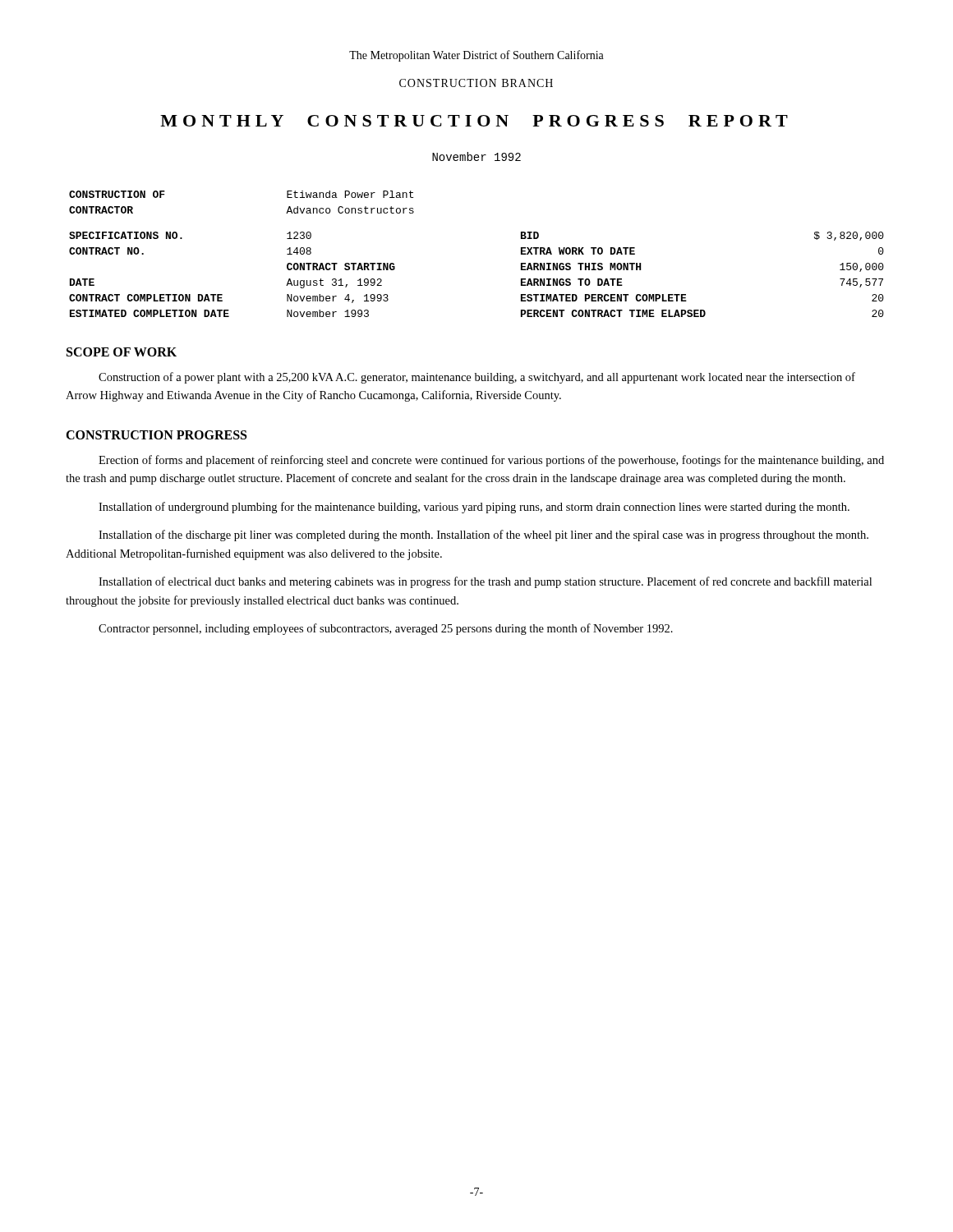Find the block on this page that starts "Installation of the discharge"

coord(467,544)
